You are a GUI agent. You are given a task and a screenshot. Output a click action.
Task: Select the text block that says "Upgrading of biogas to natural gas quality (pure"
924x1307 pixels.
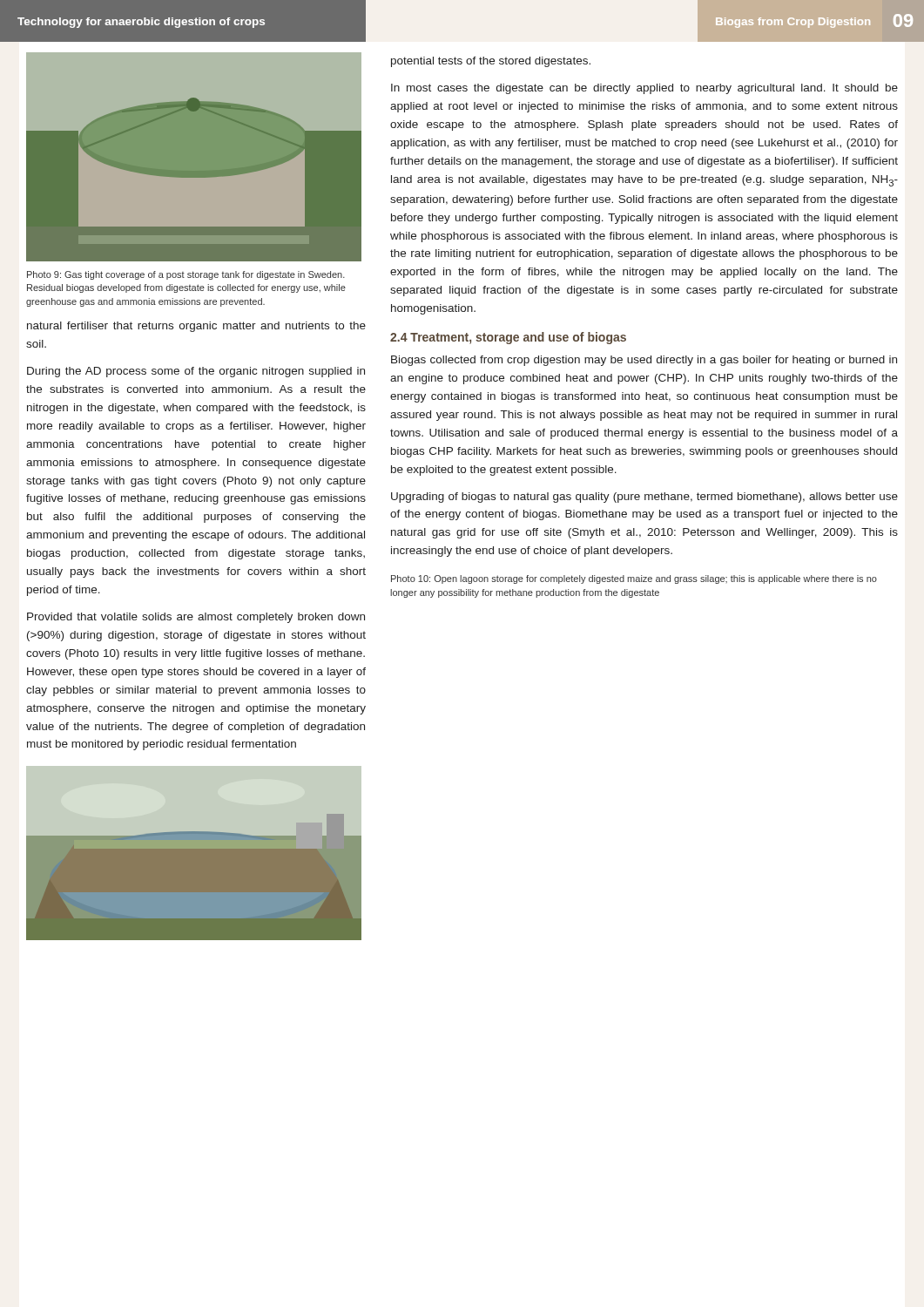(644, 523)
